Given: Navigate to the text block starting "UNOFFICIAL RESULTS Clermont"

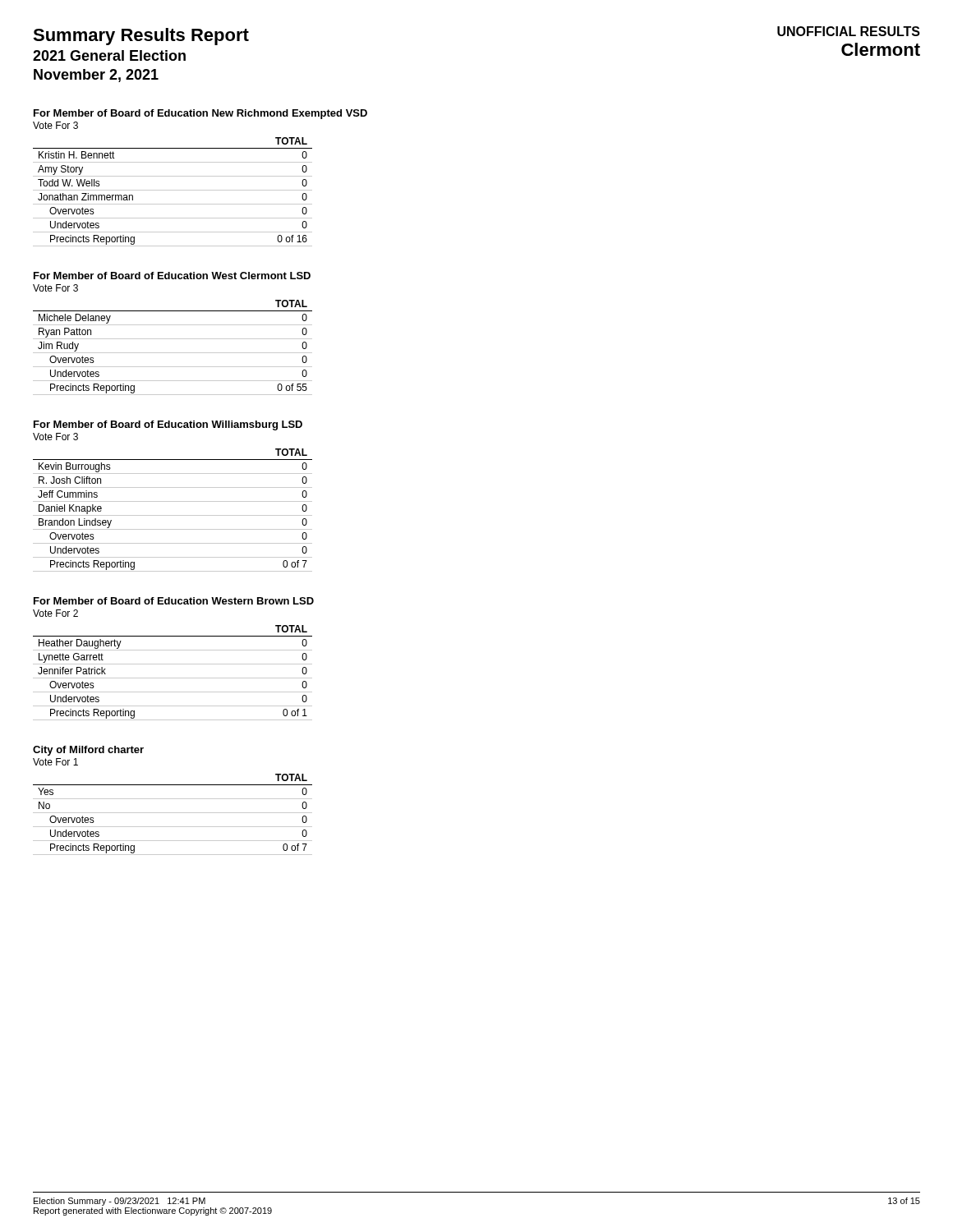Looking at the screenshot, I should [x=848, y=43].
